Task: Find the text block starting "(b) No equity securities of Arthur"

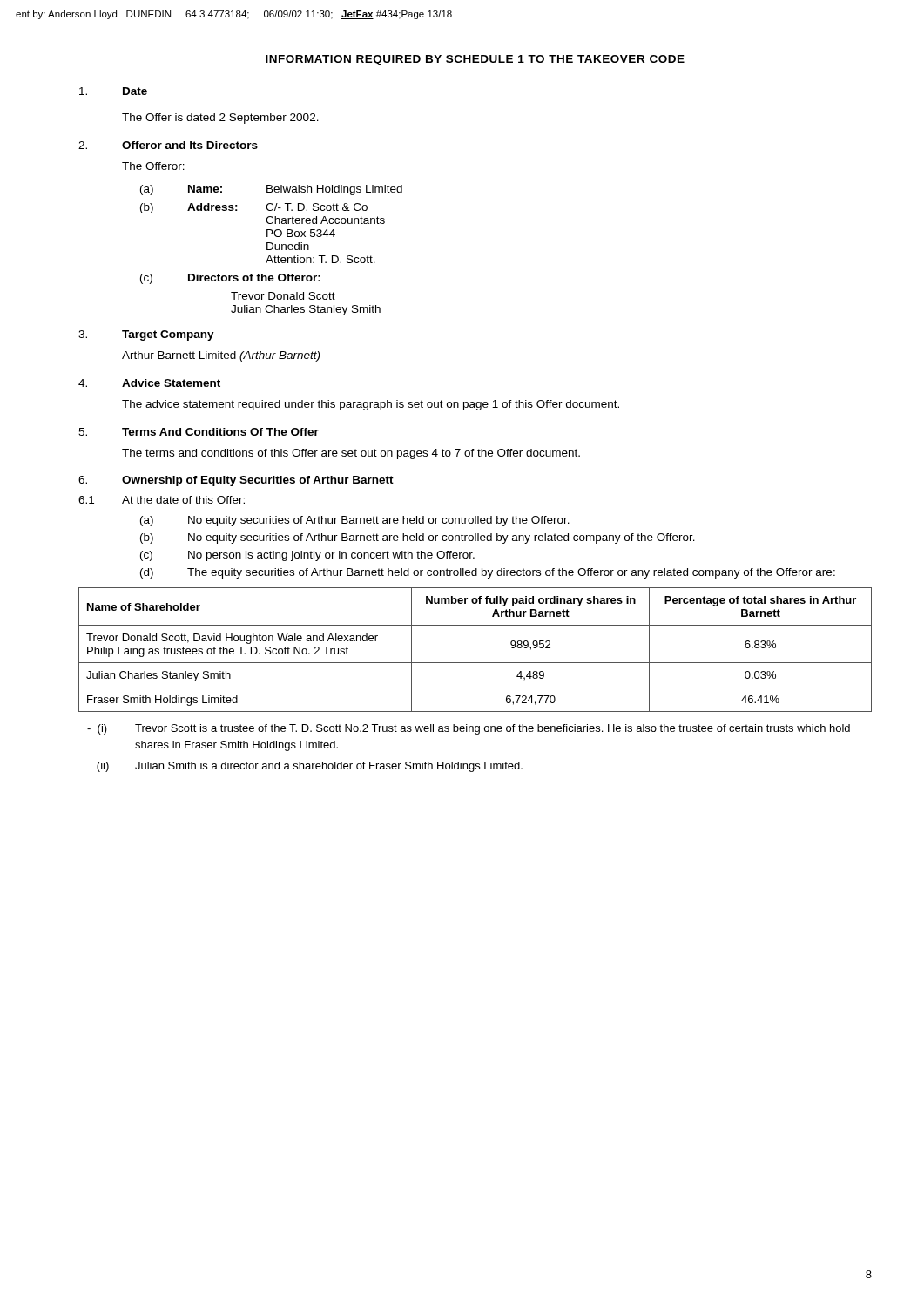Action: tap(497, 538)
